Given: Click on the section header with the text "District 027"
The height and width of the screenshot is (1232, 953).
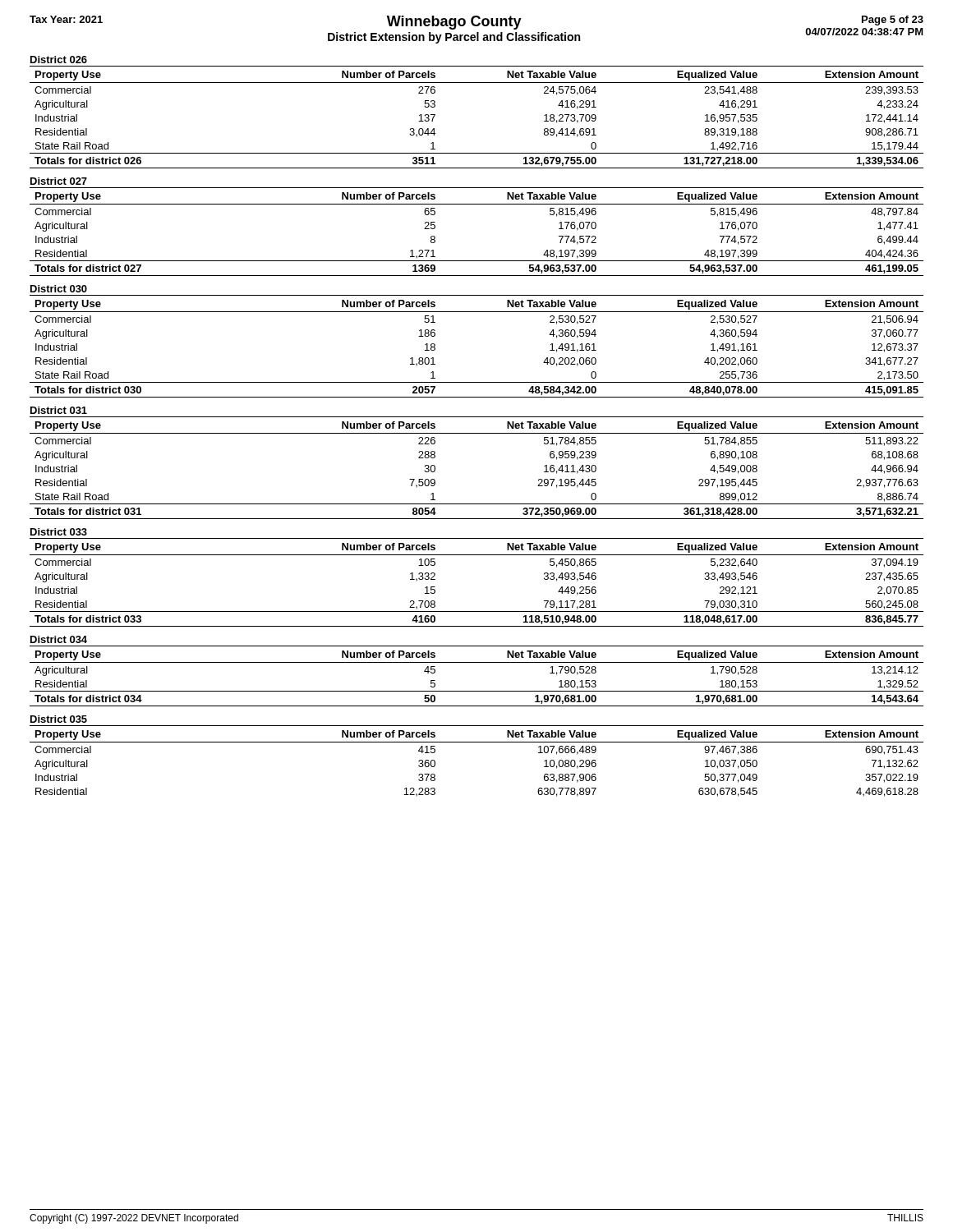Looking at the screenshot, I should tap(58, 181).
